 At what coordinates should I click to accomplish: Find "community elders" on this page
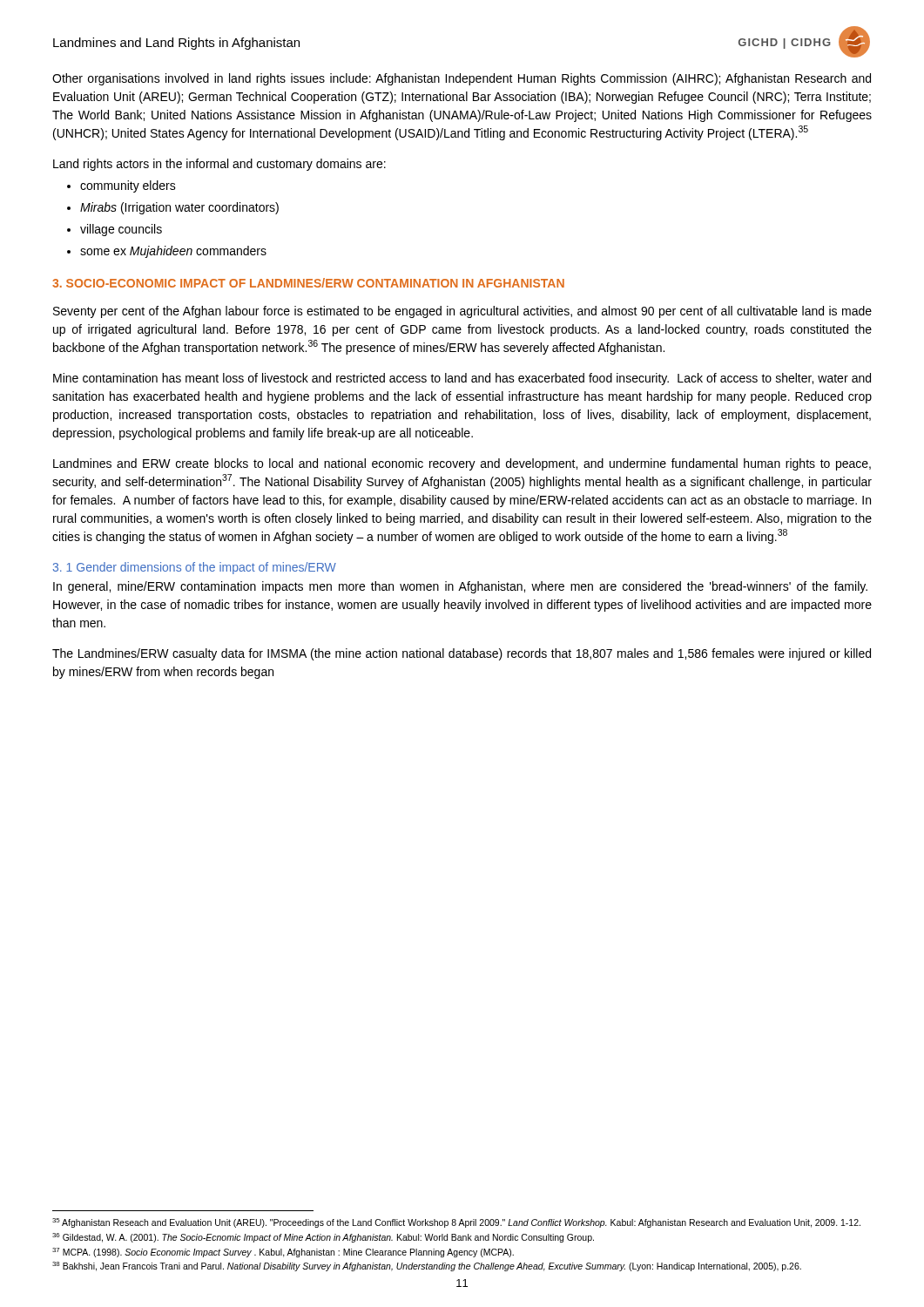(x=128, y=186)
